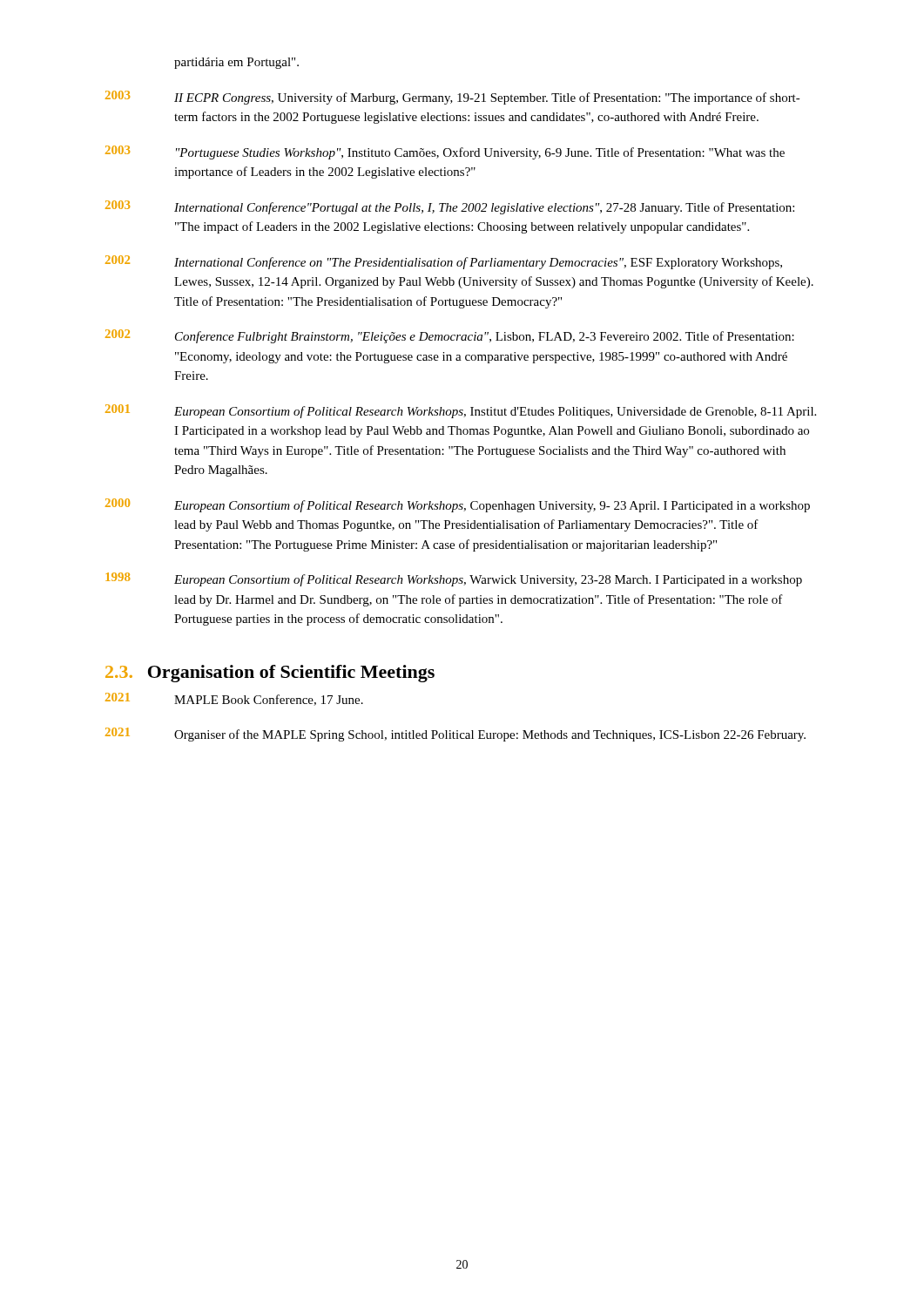Point to the block beginning "2002 International Conference"

tap(462, 282)
